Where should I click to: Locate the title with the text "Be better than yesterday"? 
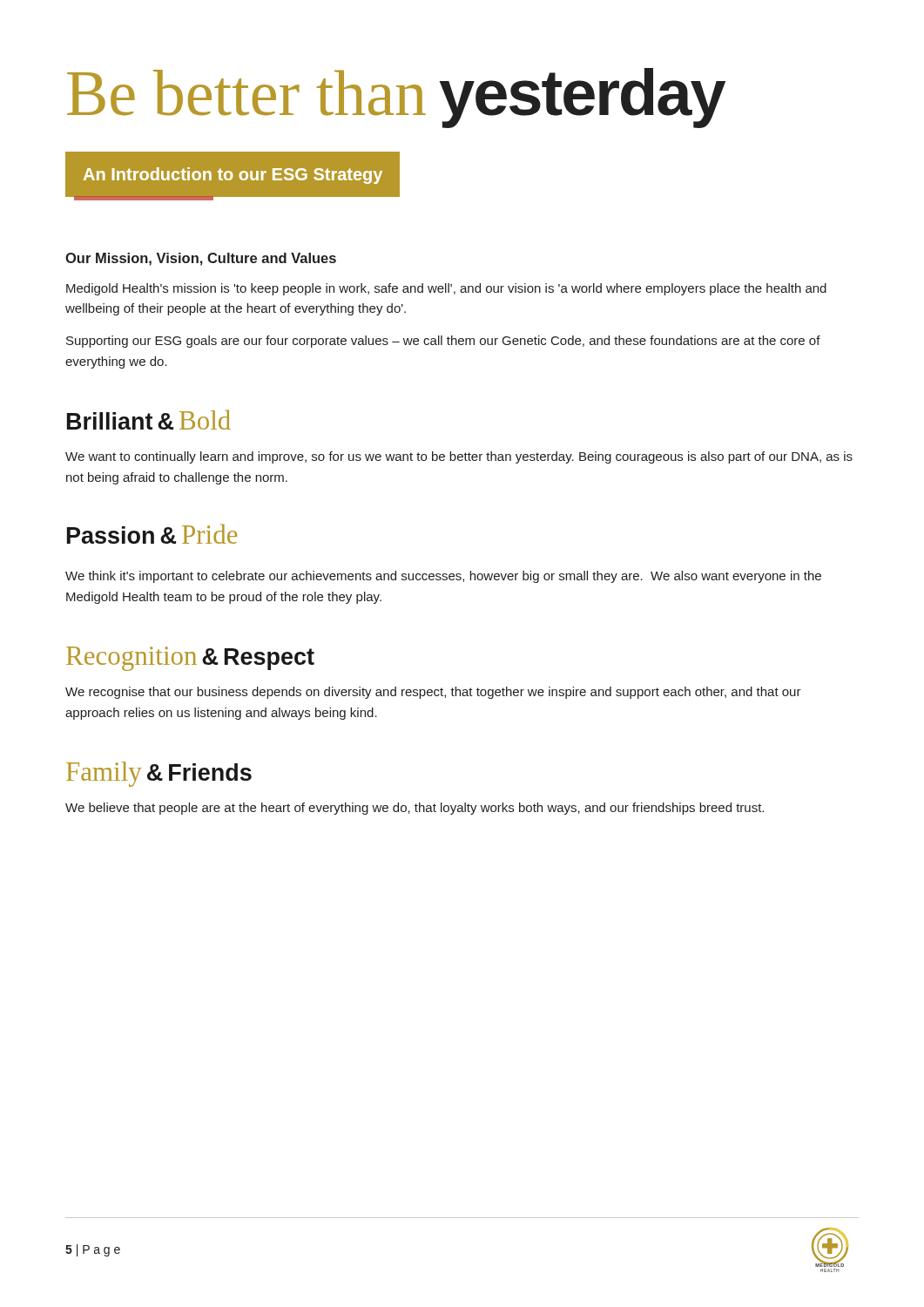(x=462, y=93)
